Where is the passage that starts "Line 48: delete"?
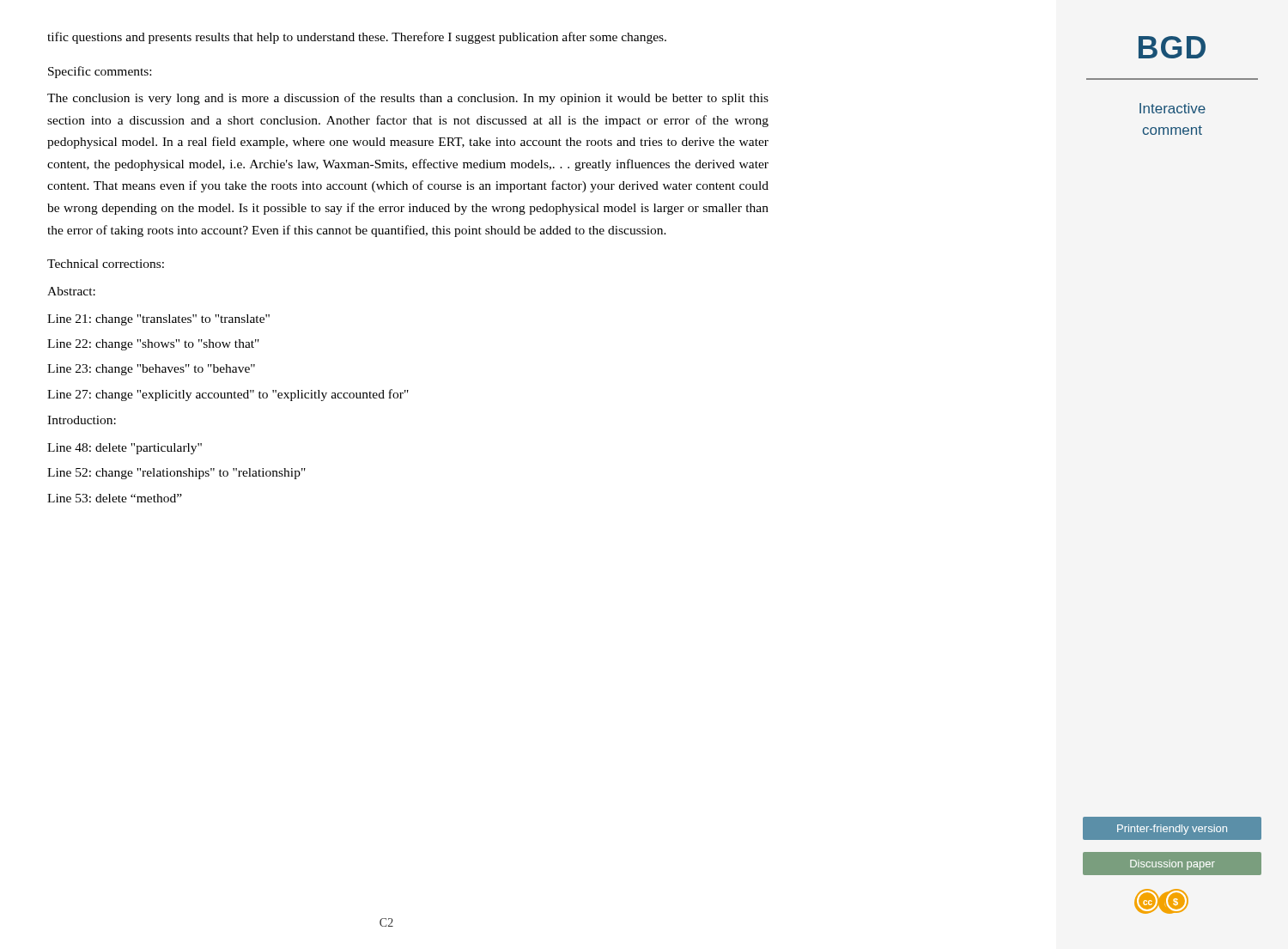Viewport: 1288px width, 949px height. (x=125, y=447)
